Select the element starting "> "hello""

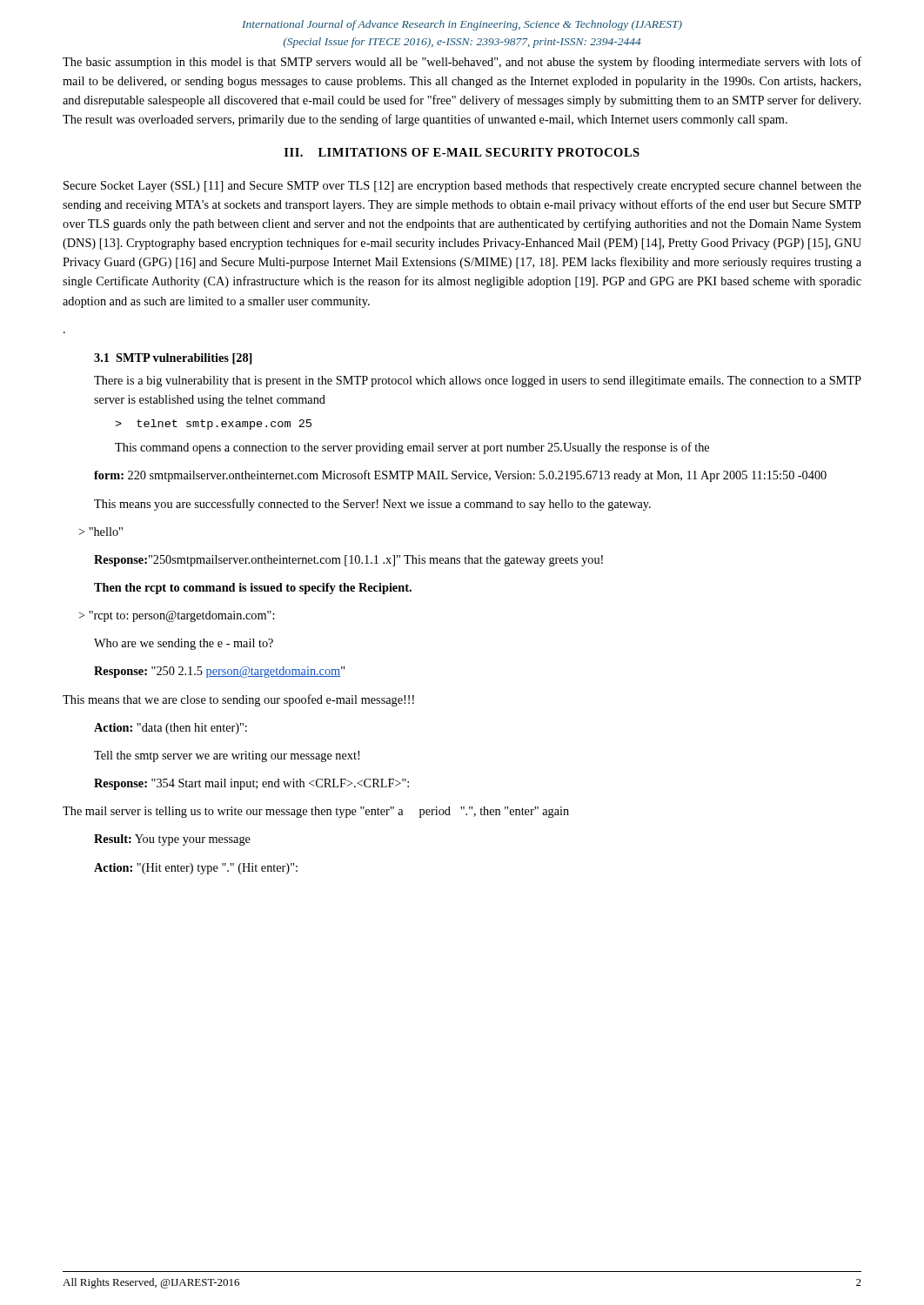[x=101, y=531]
